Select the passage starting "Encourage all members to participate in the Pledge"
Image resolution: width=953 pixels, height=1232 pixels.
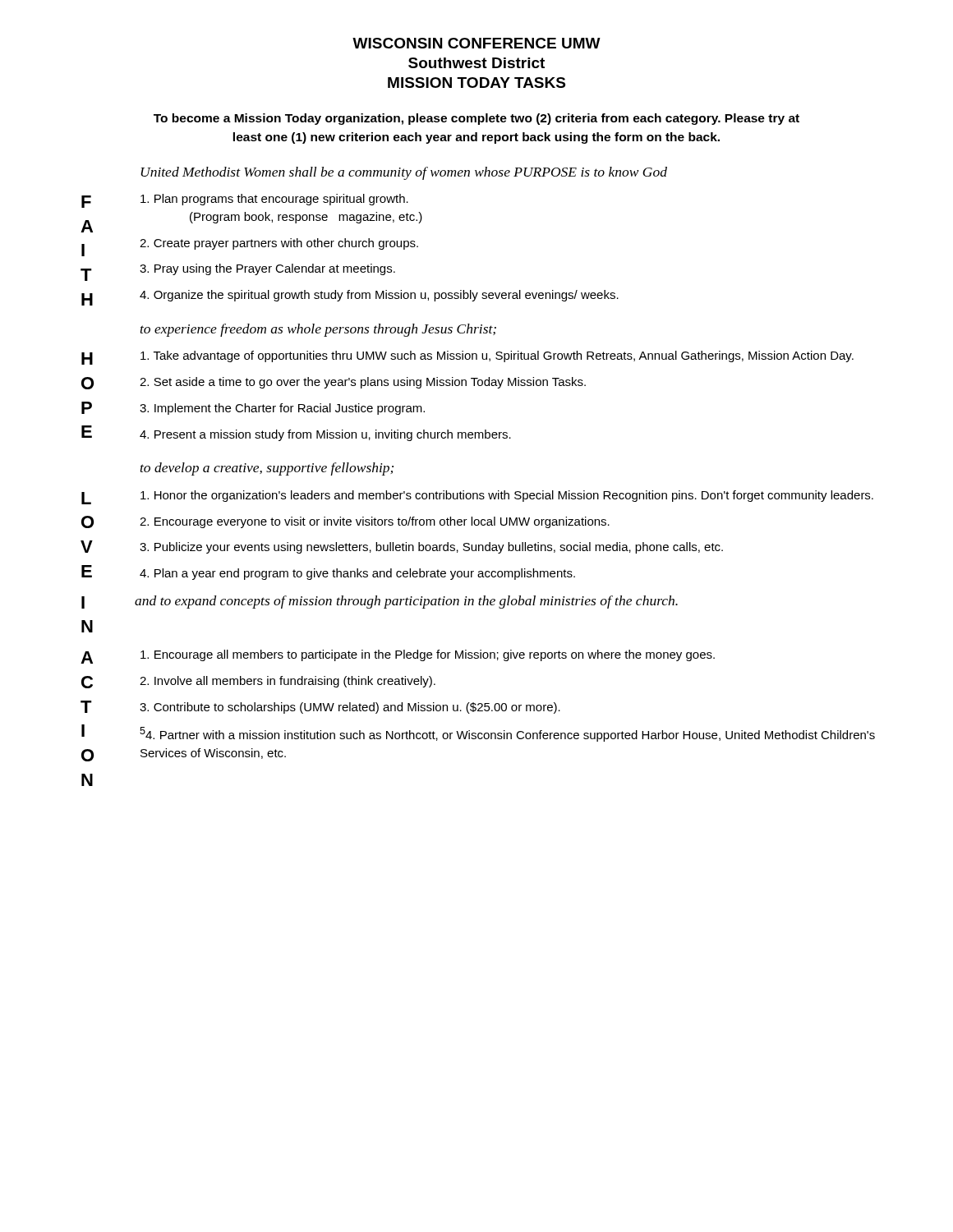[428, 654]
